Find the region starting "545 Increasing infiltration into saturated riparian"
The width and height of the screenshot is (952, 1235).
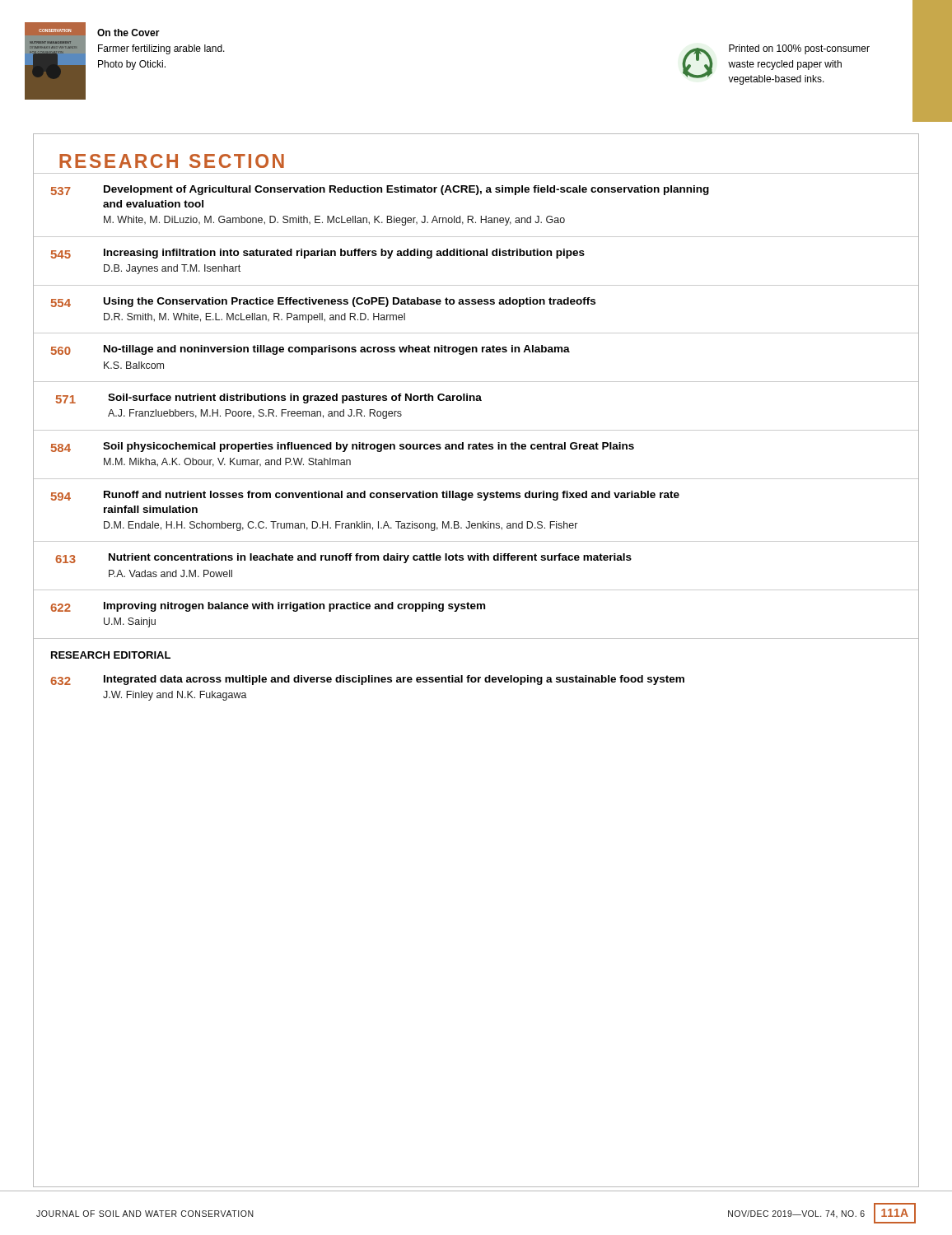click(x=476, y=261)
